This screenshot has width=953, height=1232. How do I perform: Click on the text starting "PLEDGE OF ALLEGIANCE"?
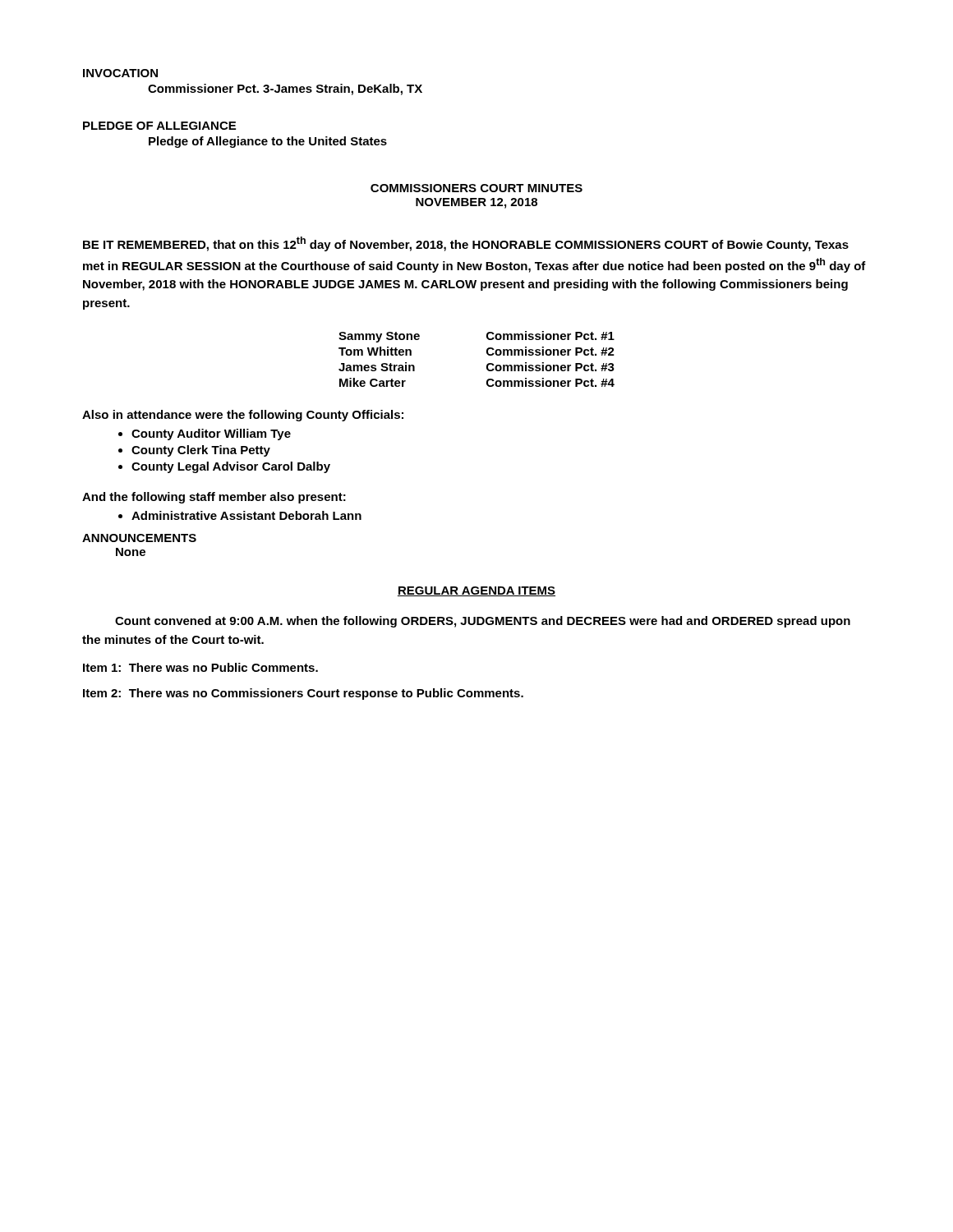(x=159, y=125)
